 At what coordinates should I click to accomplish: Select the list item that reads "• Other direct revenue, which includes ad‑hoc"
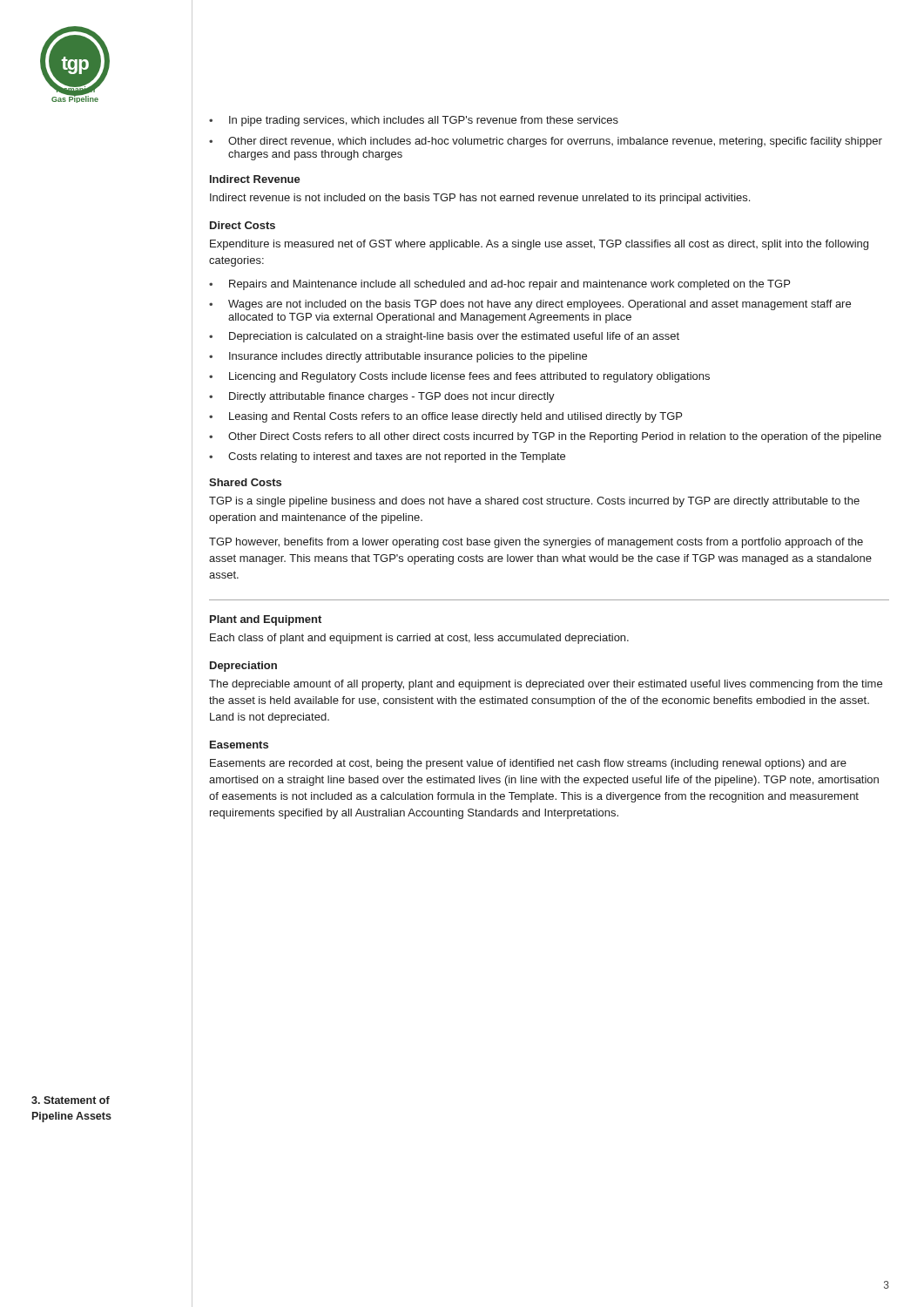(549, 147)
